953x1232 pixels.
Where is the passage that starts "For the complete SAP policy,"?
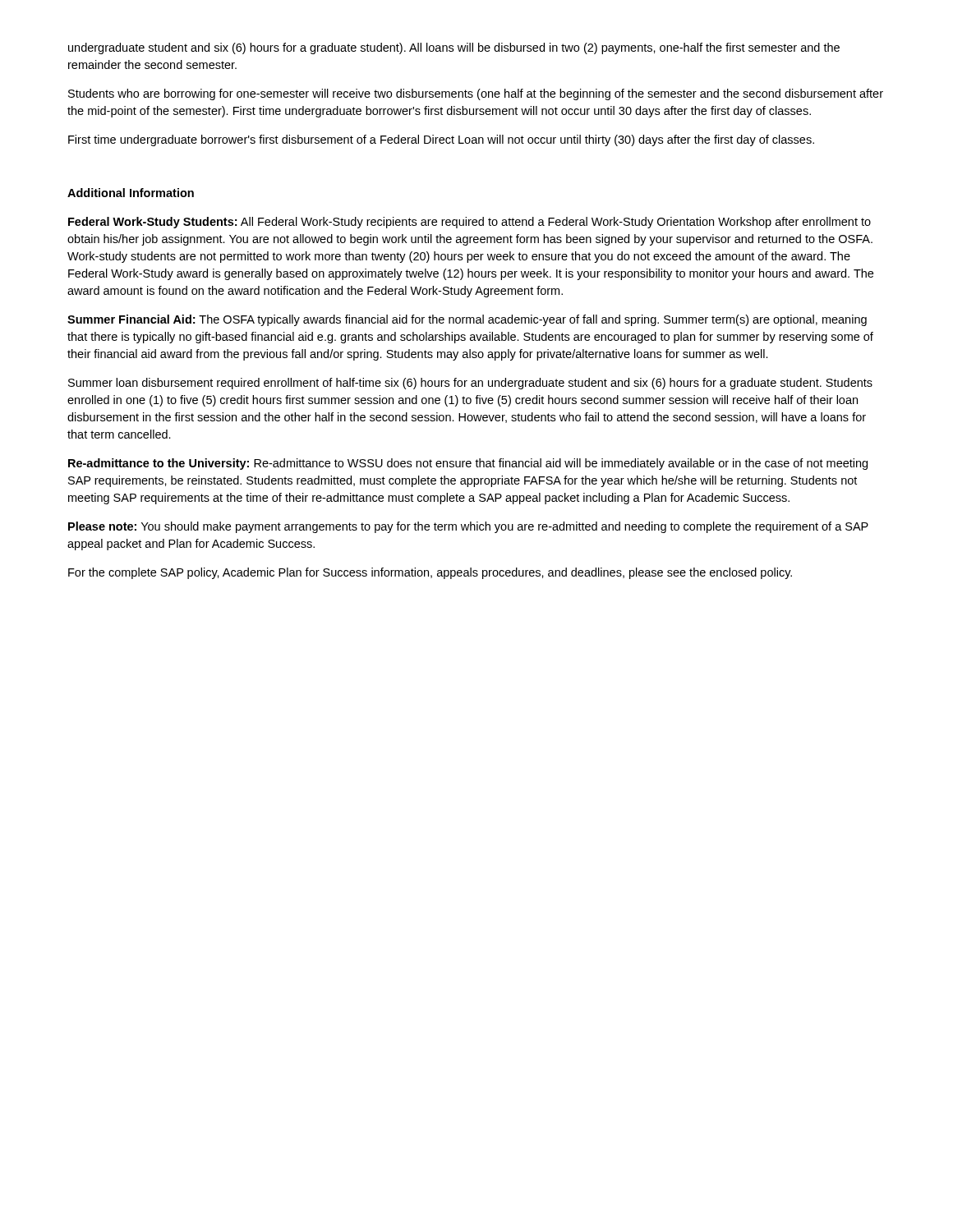coord(430,573)
